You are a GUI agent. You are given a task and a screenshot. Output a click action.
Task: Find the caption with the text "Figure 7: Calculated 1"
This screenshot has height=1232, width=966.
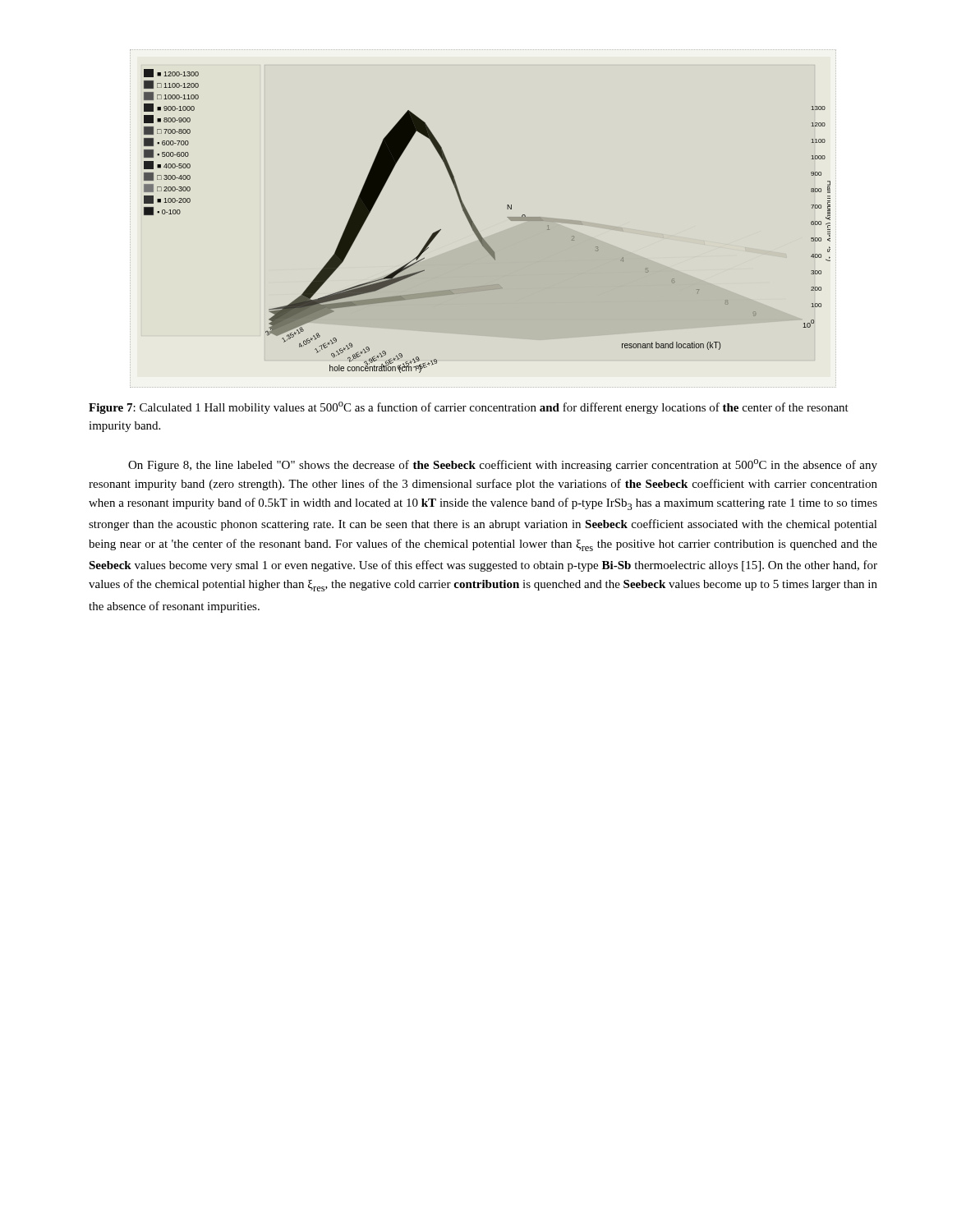pyautogui.click(x=469, y=415)
